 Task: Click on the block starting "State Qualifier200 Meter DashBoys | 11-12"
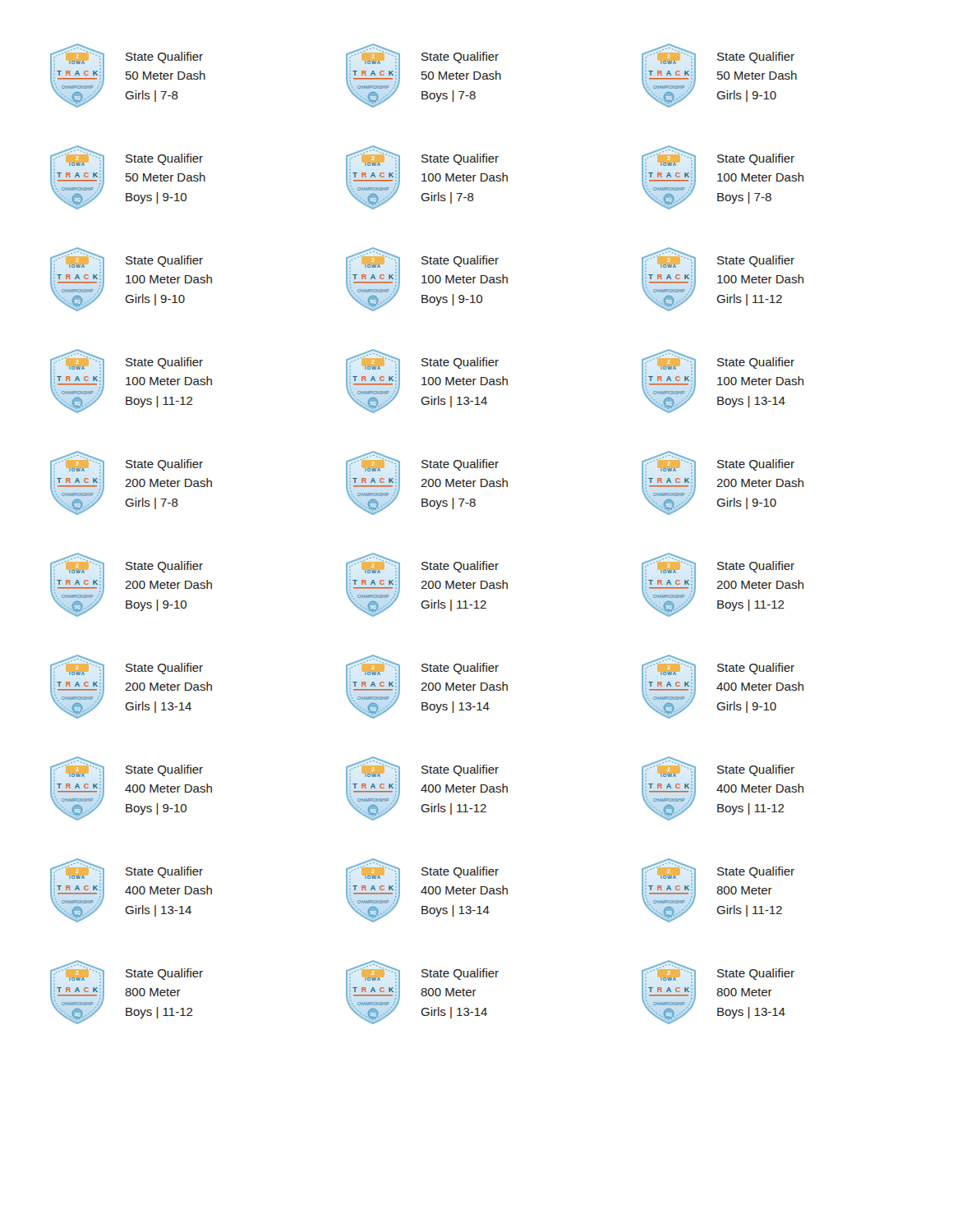tap(760, 585)
